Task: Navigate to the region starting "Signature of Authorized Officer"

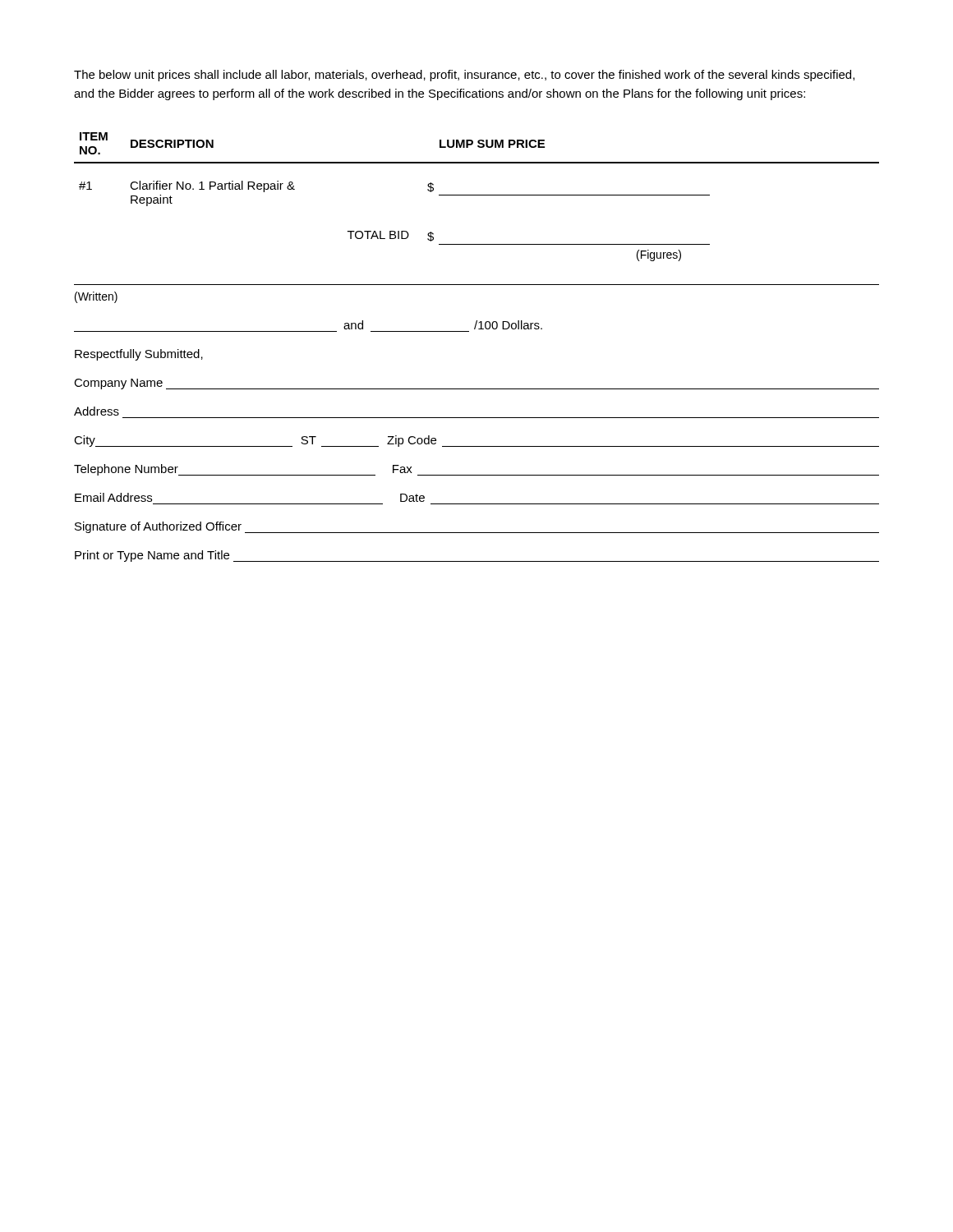Action: (x=476, y=524)
